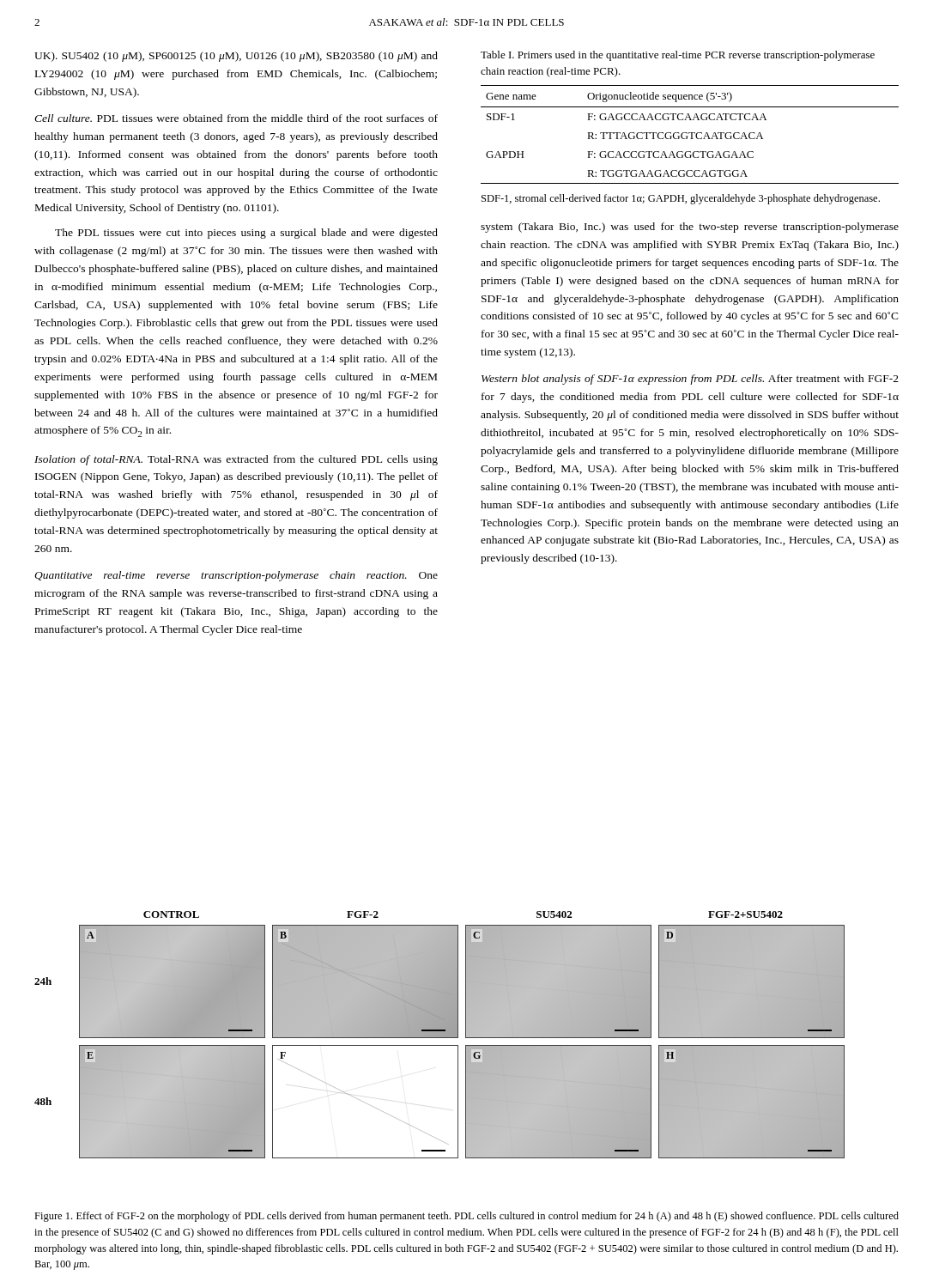This screenshot has width=933, height=1288.
Task: Locate the photo
Action: coord(466,1036)
